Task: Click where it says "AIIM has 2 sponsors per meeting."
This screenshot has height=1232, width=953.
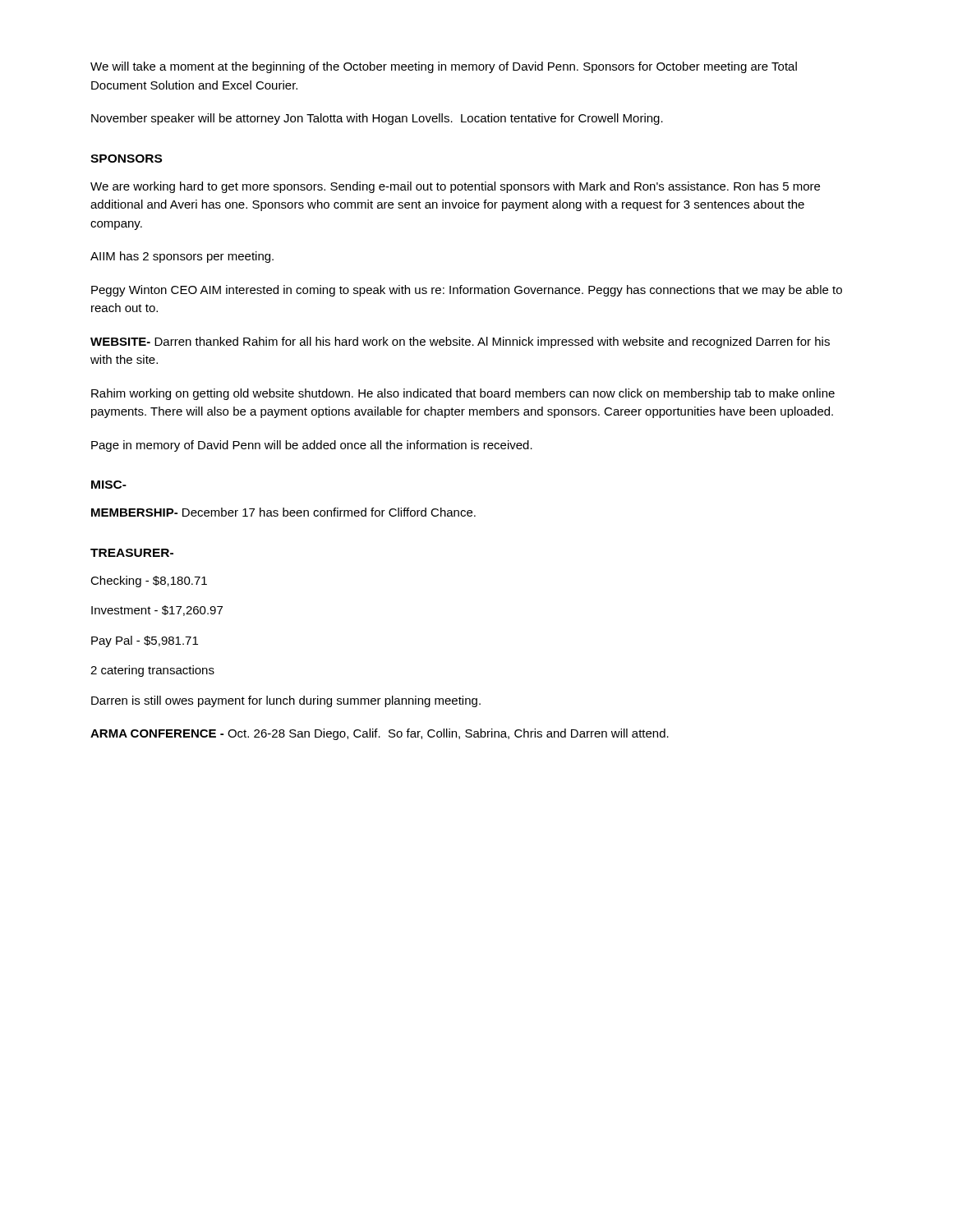Action: tap(182, 256)
